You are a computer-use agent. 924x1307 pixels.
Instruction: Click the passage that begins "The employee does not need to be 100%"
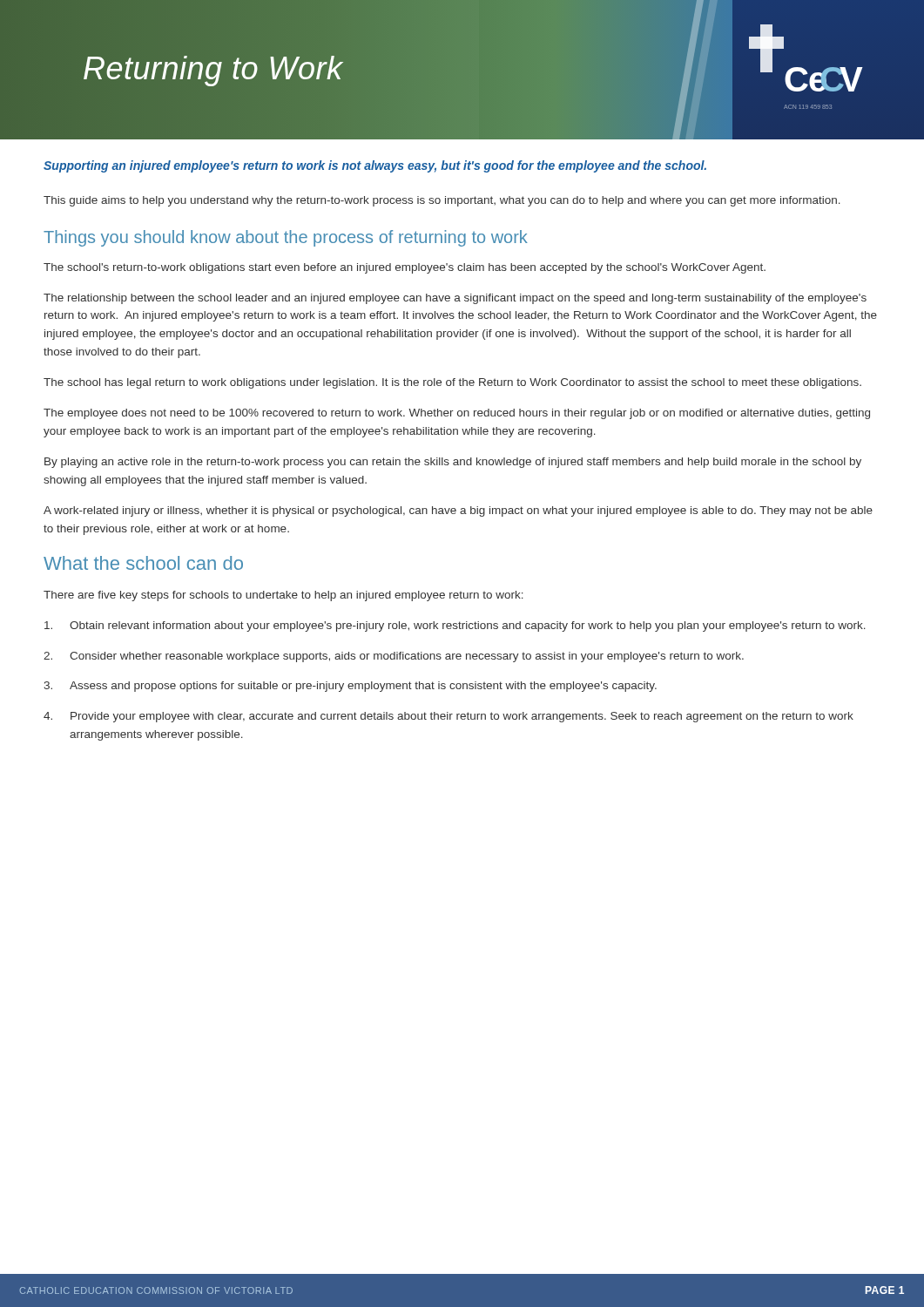457,422
